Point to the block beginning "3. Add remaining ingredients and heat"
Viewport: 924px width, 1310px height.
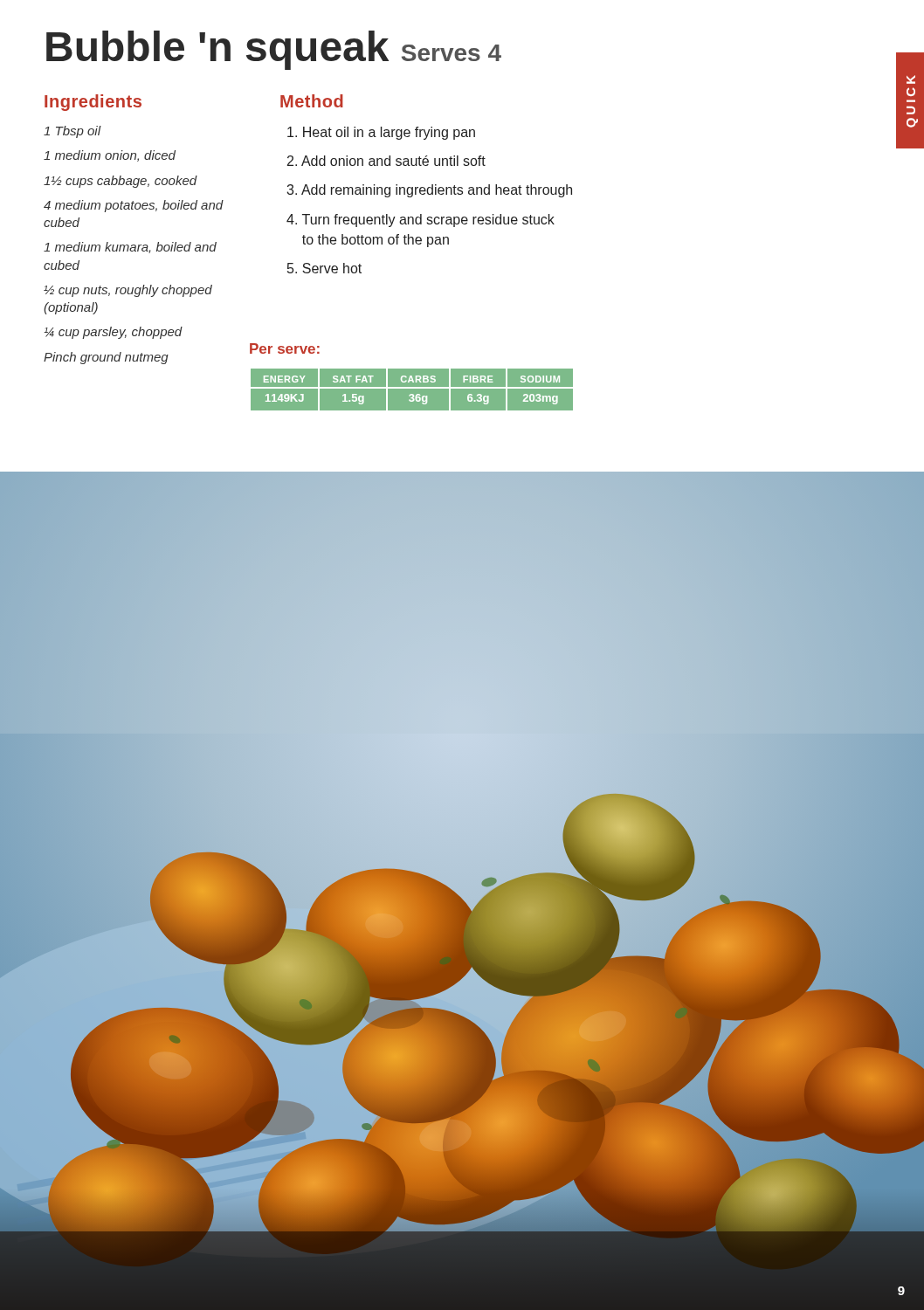click(576, 190)
